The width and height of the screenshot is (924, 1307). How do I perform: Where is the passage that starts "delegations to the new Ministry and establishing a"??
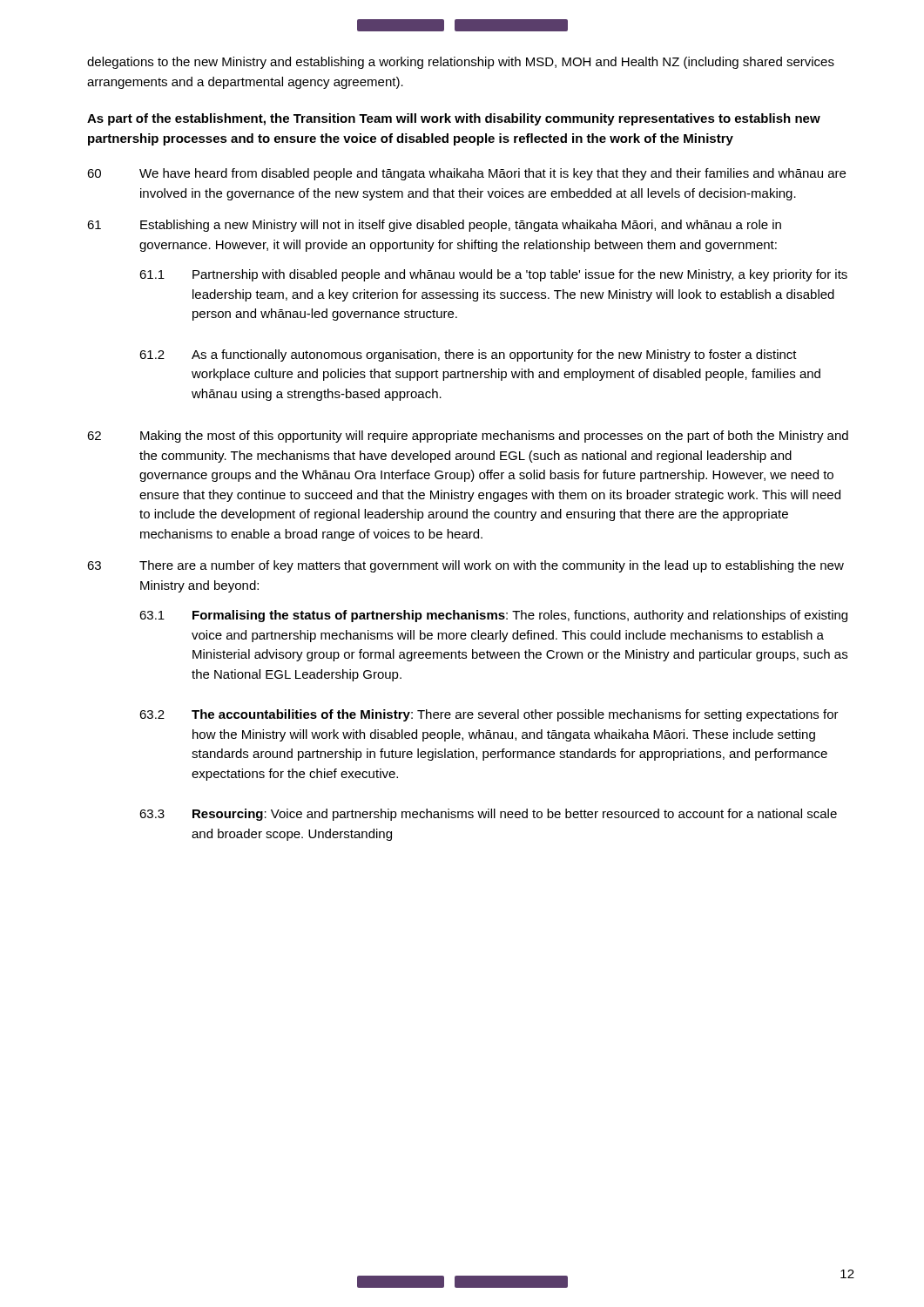461,71
